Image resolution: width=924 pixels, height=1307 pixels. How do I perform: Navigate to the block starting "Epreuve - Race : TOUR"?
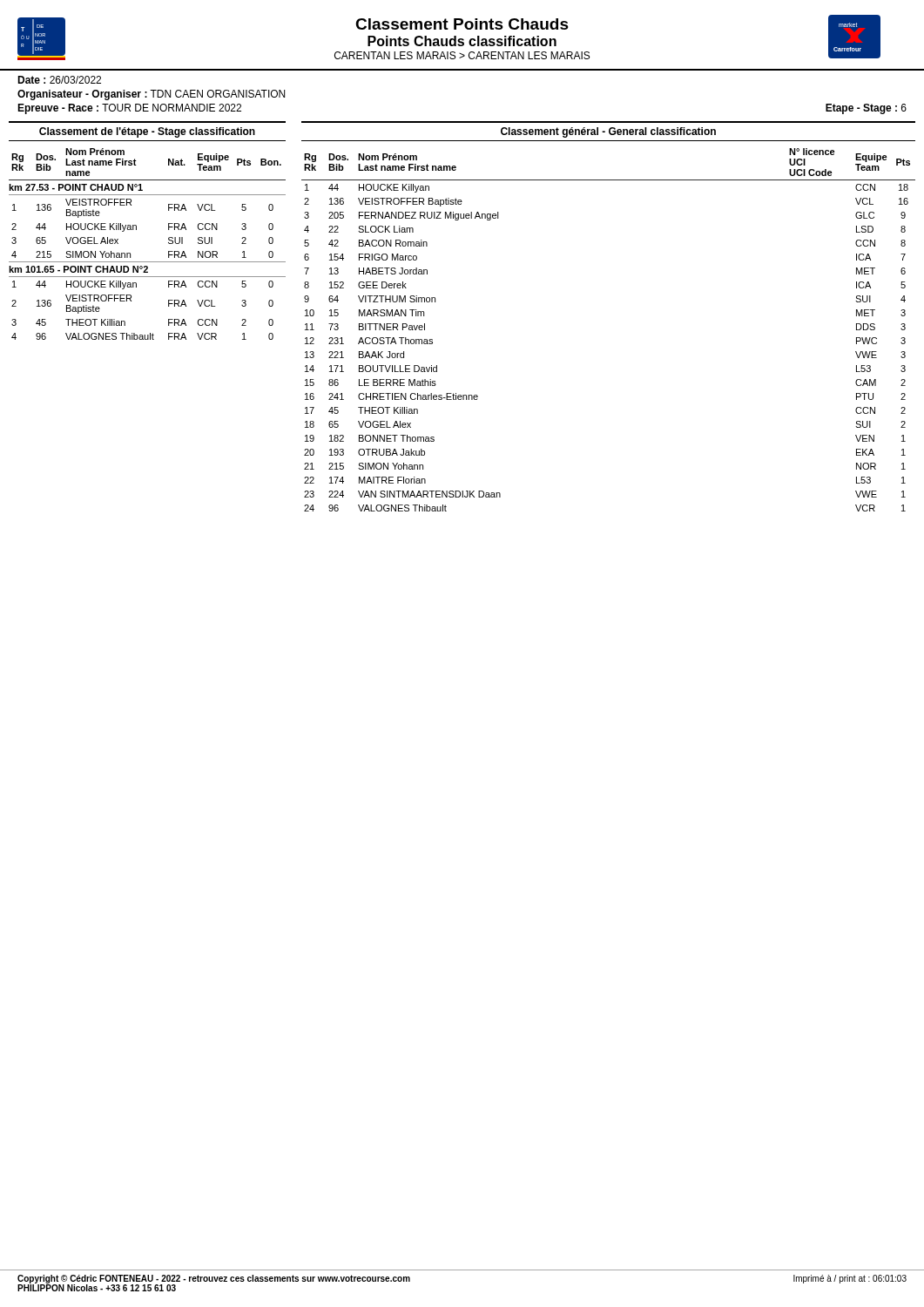click(x=130, y=108)
